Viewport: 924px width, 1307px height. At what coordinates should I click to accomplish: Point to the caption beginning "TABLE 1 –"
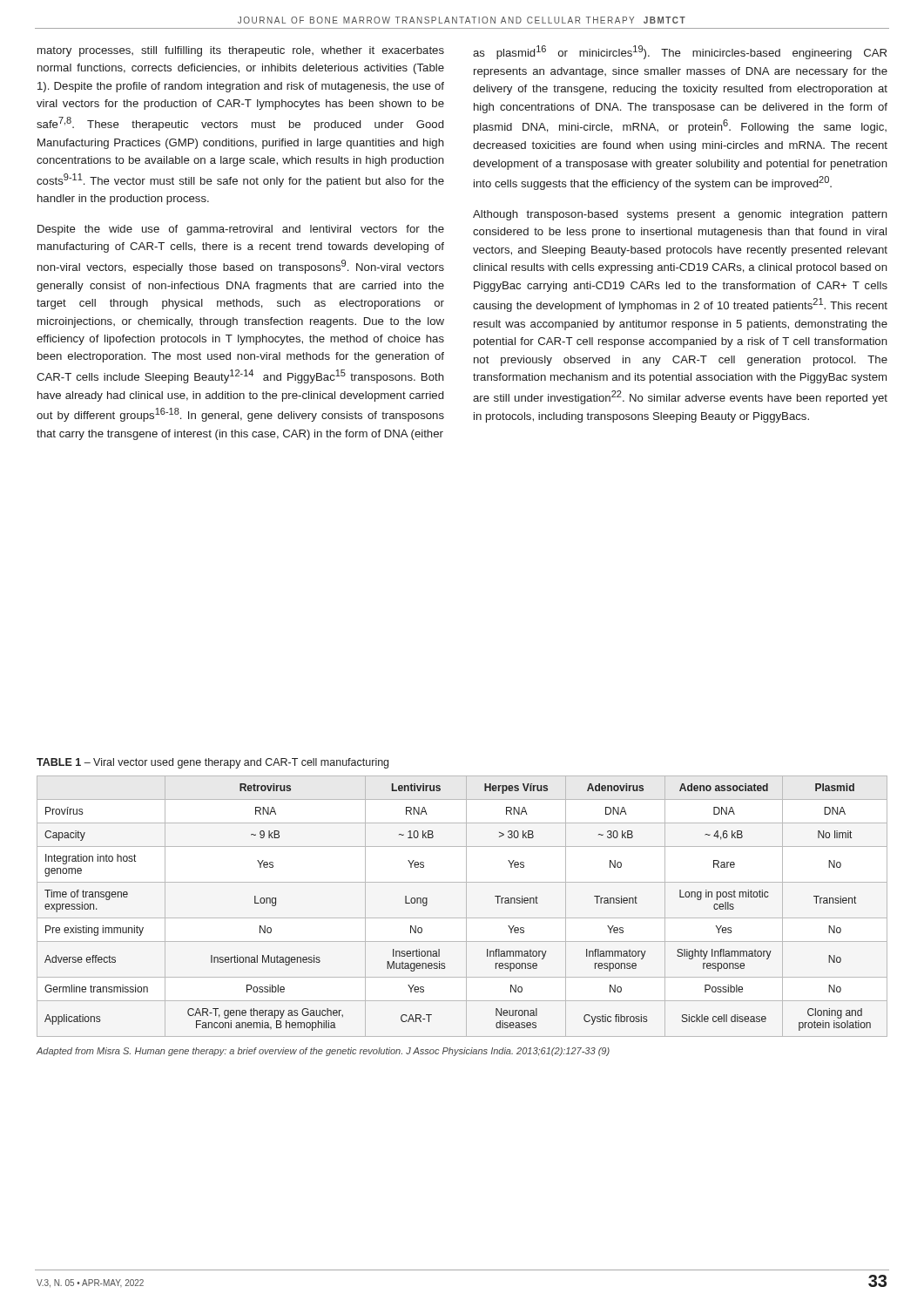[213, 762]
